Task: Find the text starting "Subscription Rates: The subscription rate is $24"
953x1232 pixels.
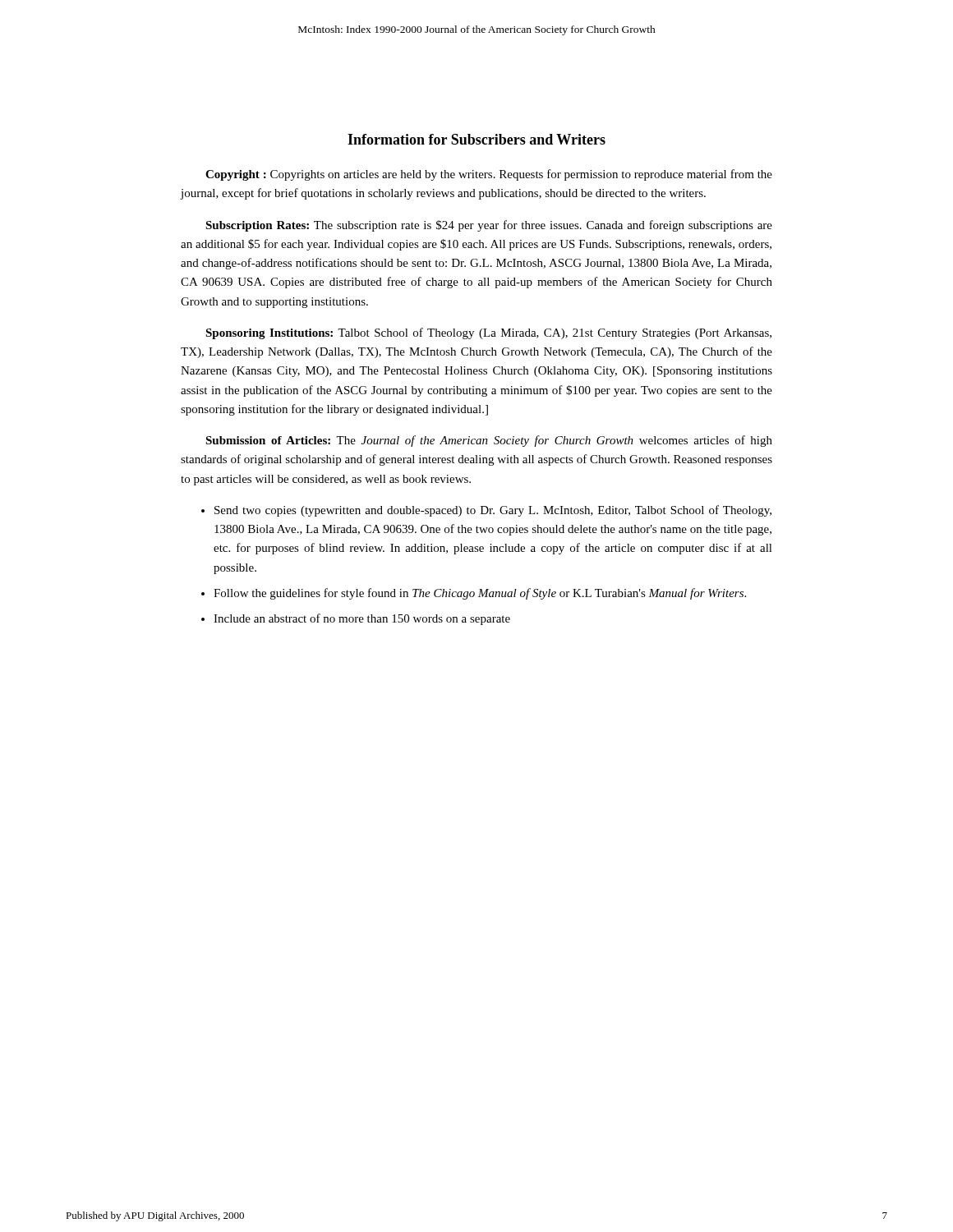Action: point(476,263)
